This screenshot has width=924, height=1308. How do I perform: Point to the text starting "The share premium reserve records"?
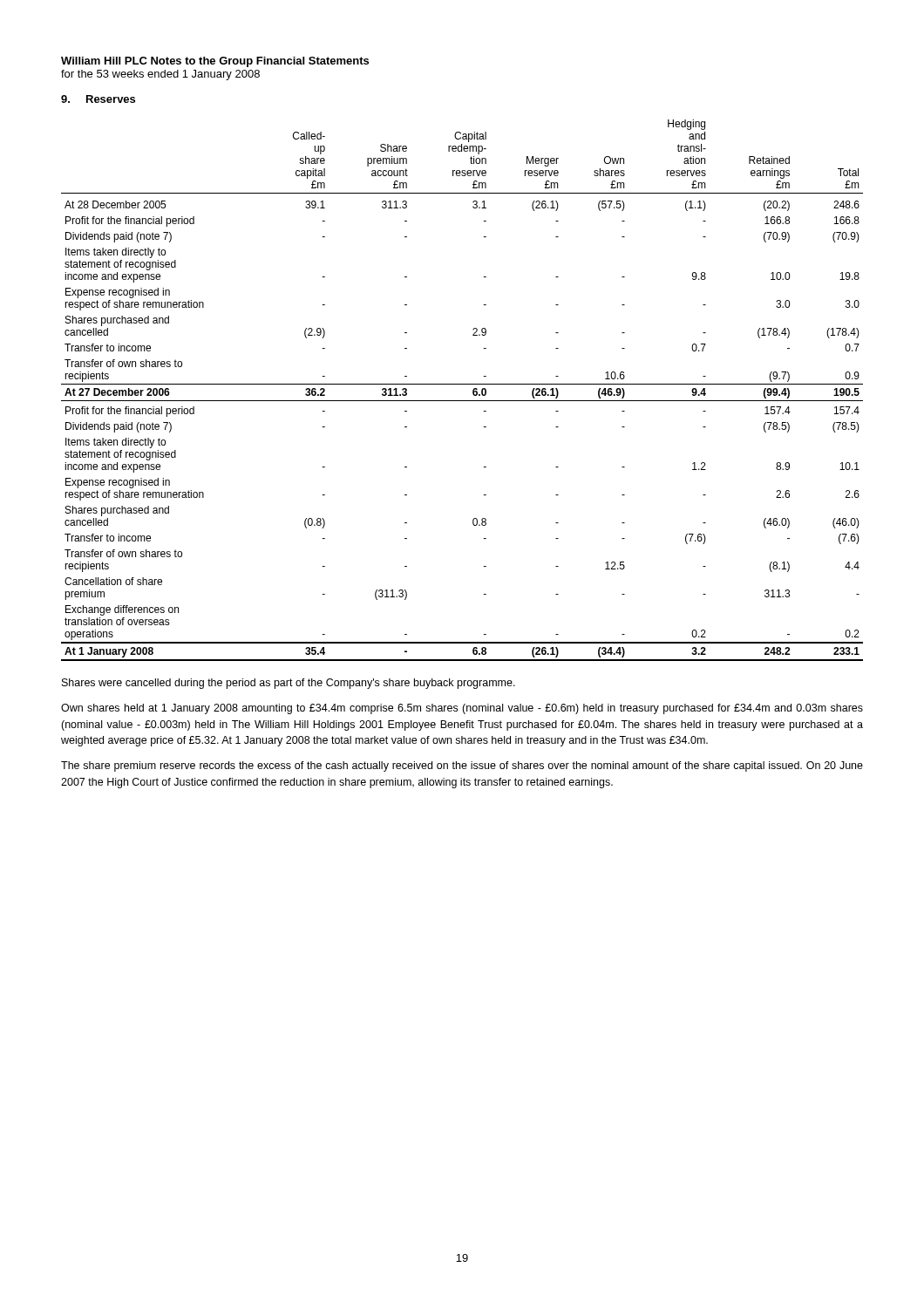462,774
